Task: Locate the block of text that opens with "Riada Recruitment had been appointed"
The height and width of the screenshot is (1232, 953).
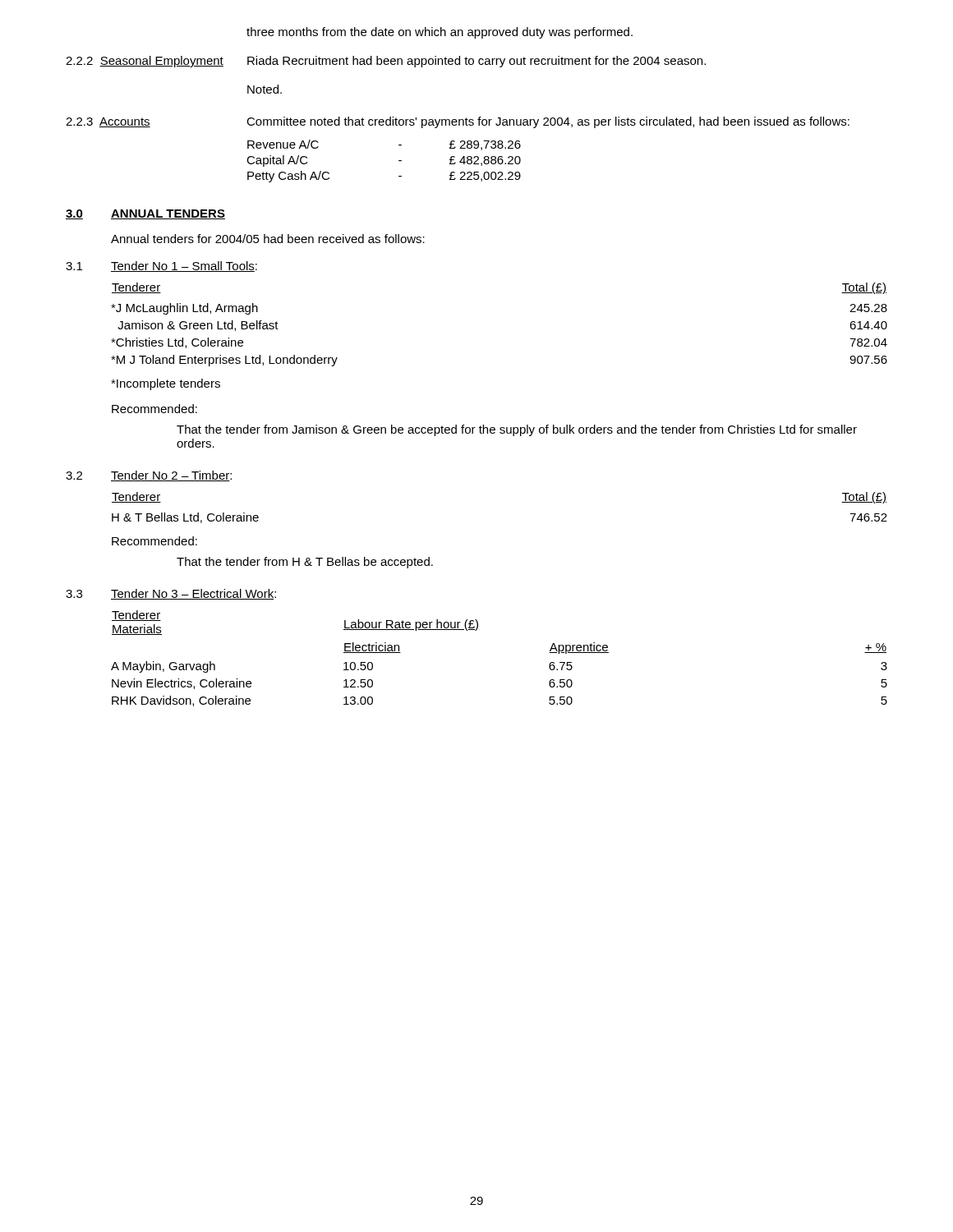Action: click(x=477, y=60)
